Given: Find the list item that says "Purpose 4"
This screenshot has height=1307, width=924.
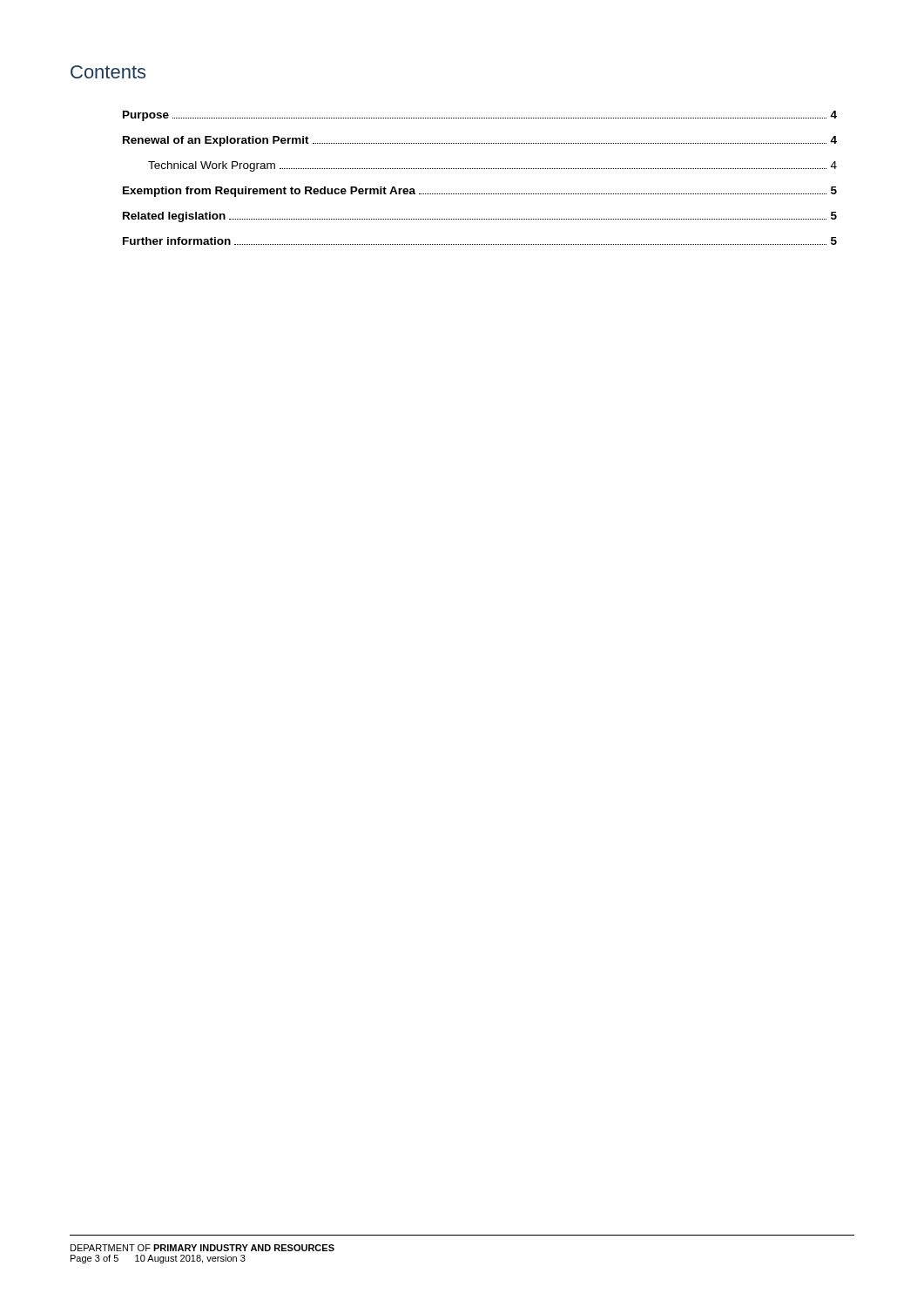Looking at the screenshot, I should [479, 115].
